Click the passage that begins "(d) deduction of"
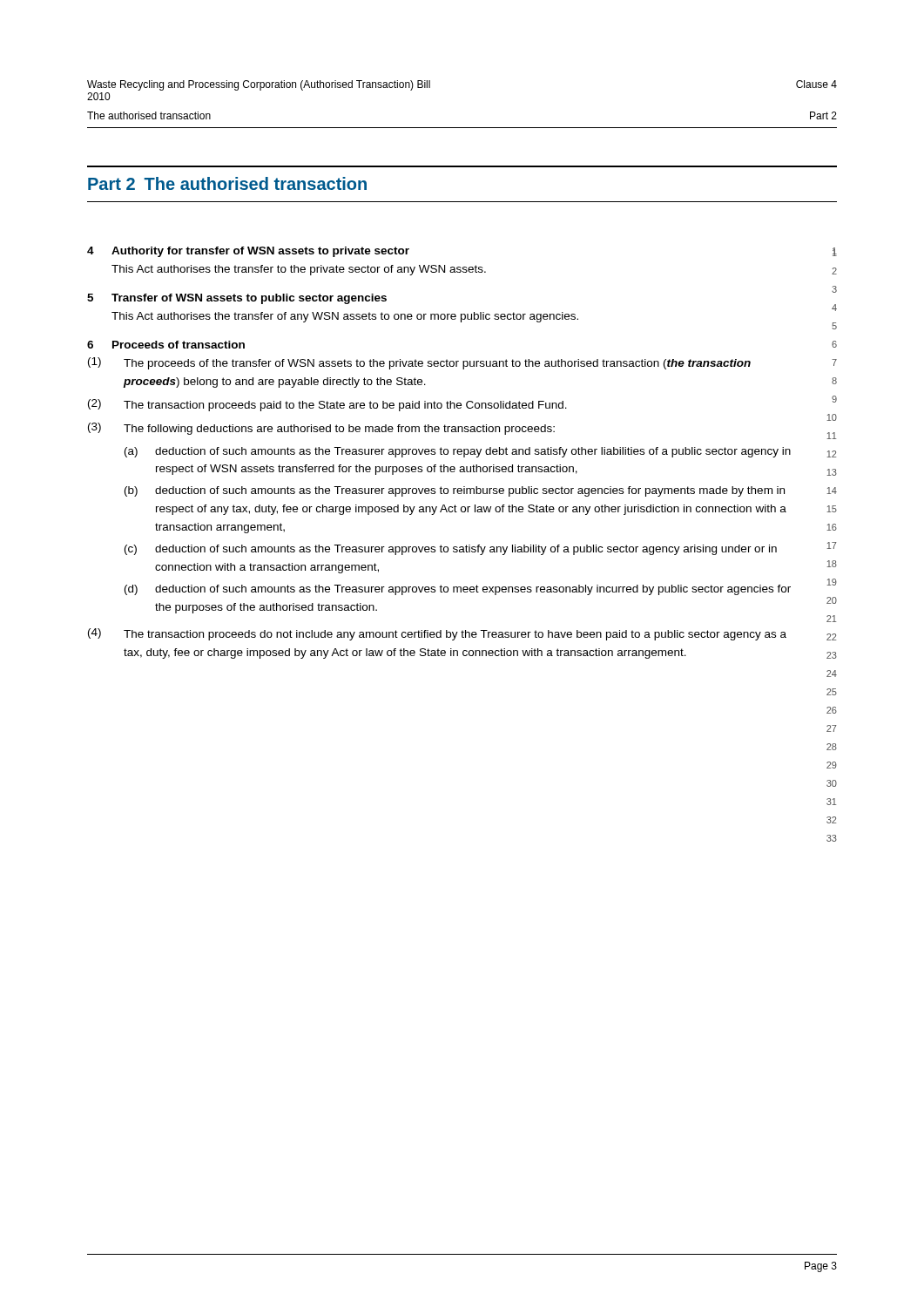This screenshot has width=924, height=1307. 463,599
